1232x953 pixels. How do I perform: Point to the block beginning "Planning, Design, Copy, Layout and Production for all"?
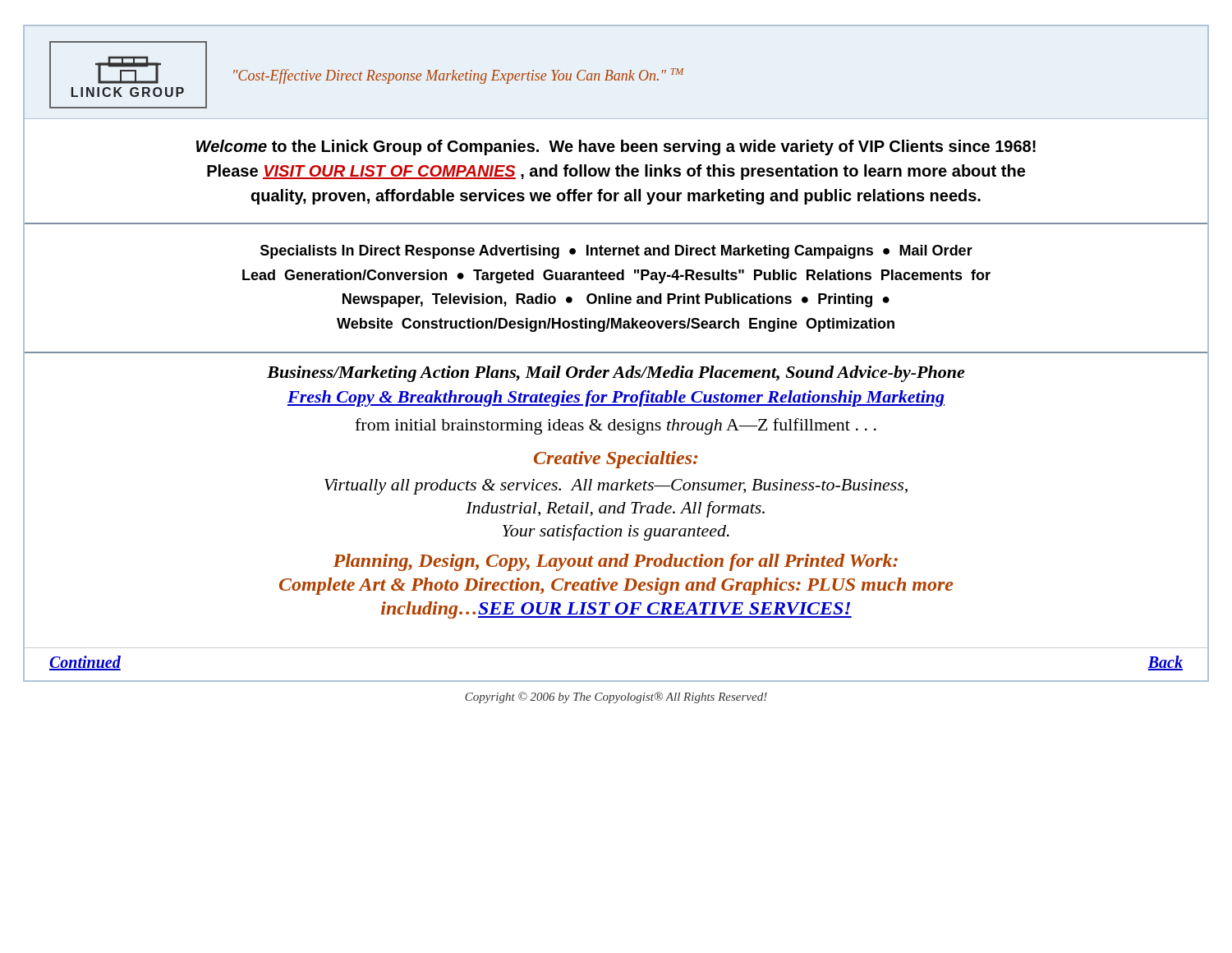(x=616, y=560)
